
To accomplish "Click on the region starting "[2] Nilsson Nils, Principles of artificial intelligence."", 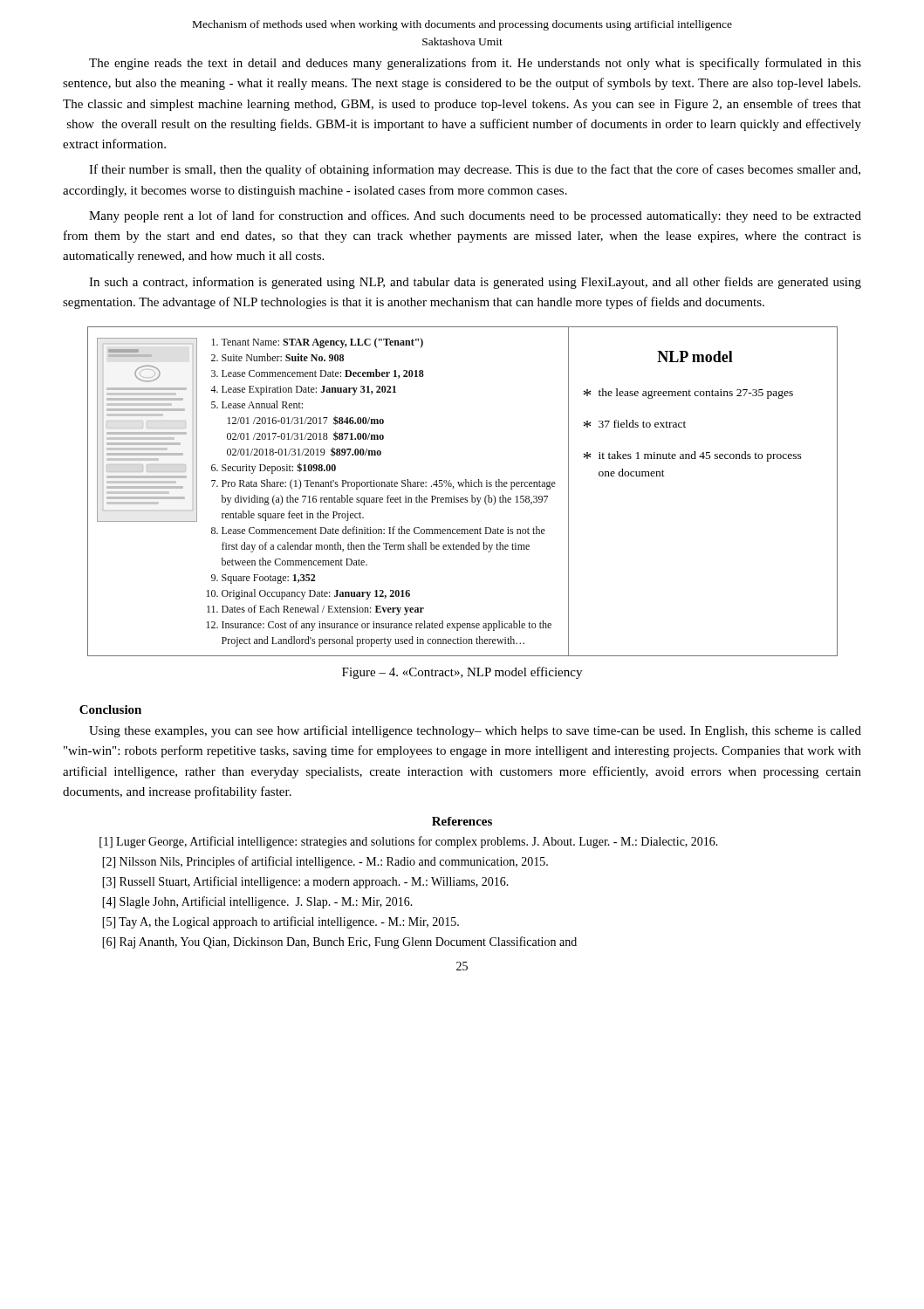I will click(x=319, y=862).
